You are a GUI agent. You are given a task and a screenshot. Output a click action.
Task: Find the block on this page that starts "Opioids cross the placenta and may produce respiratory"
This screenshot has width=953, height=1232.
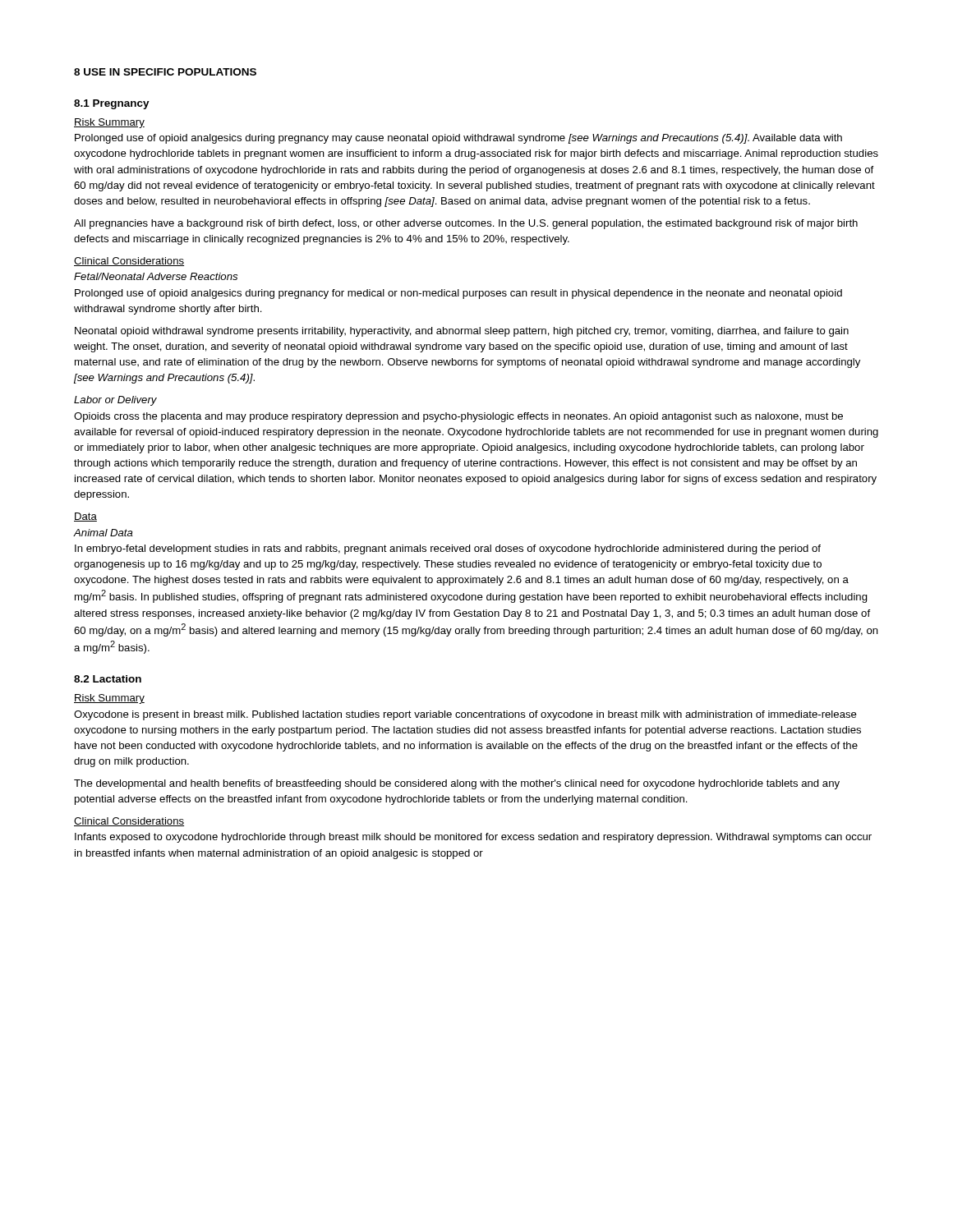pyautogui.click(x=476, y=455)
